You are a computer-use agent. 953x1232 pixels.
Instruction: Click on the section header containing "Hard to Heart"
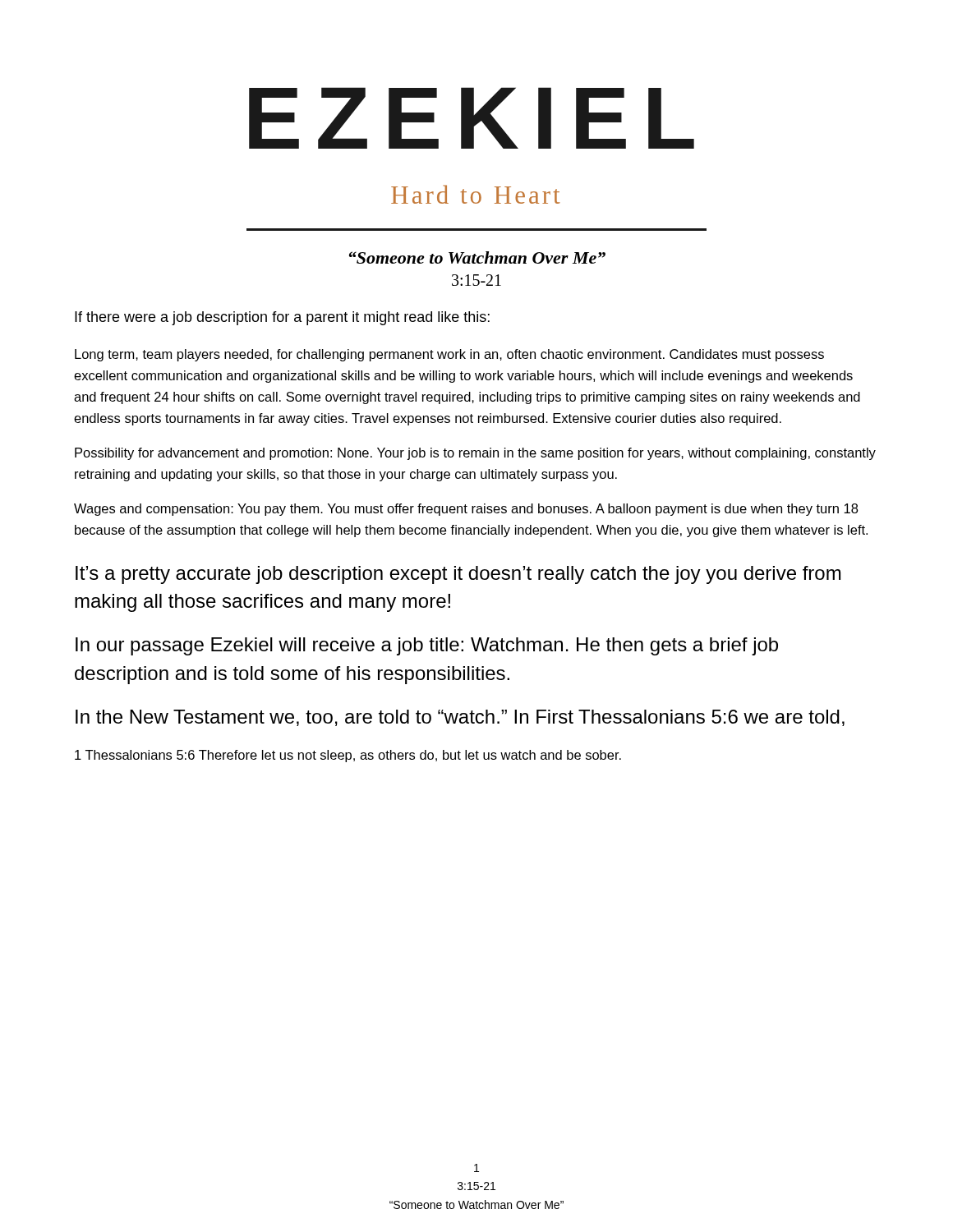476,195
